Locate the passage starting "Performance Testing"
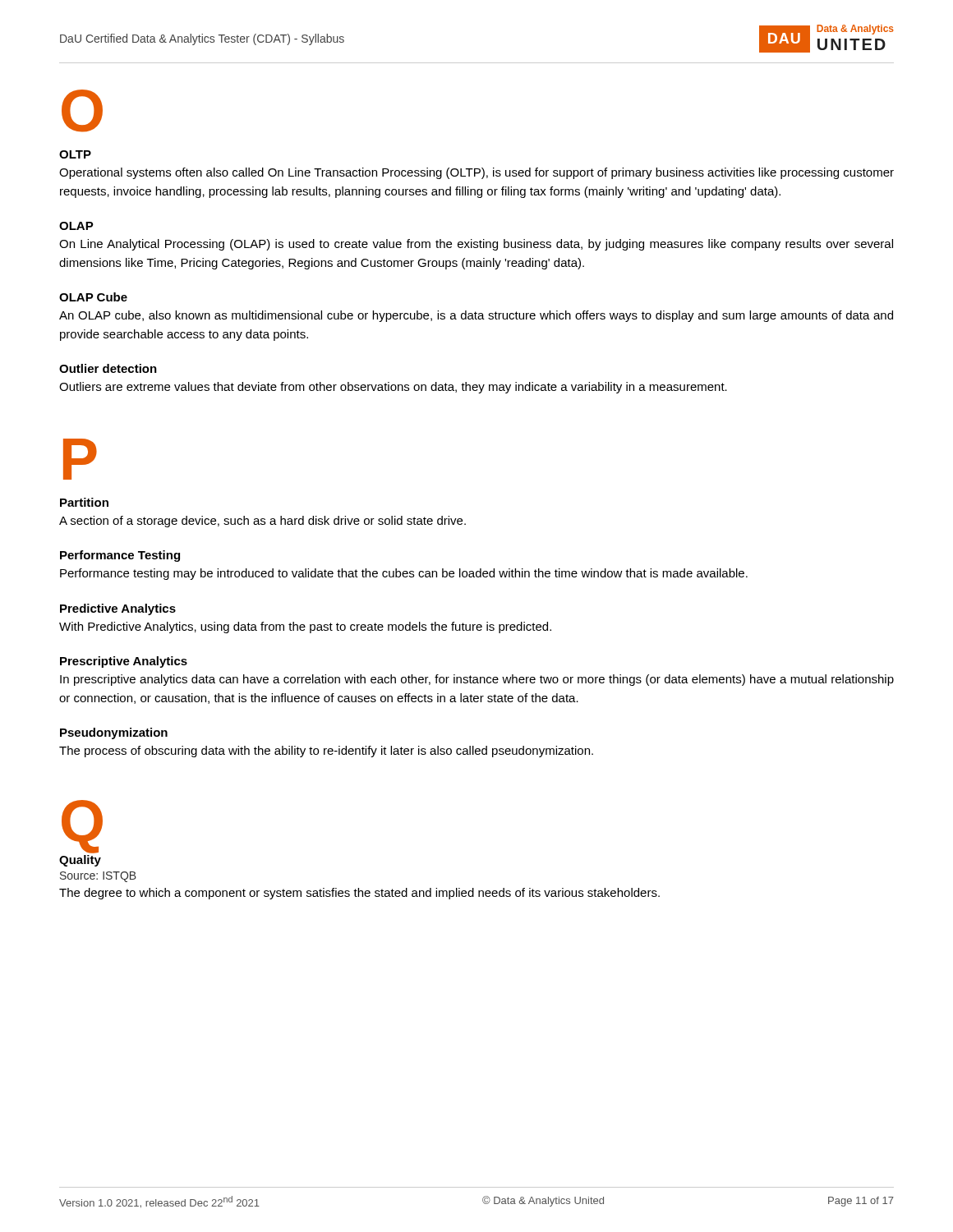This screenshot has width=953, height=1232. pyautogui.click(x=120, y=556)
